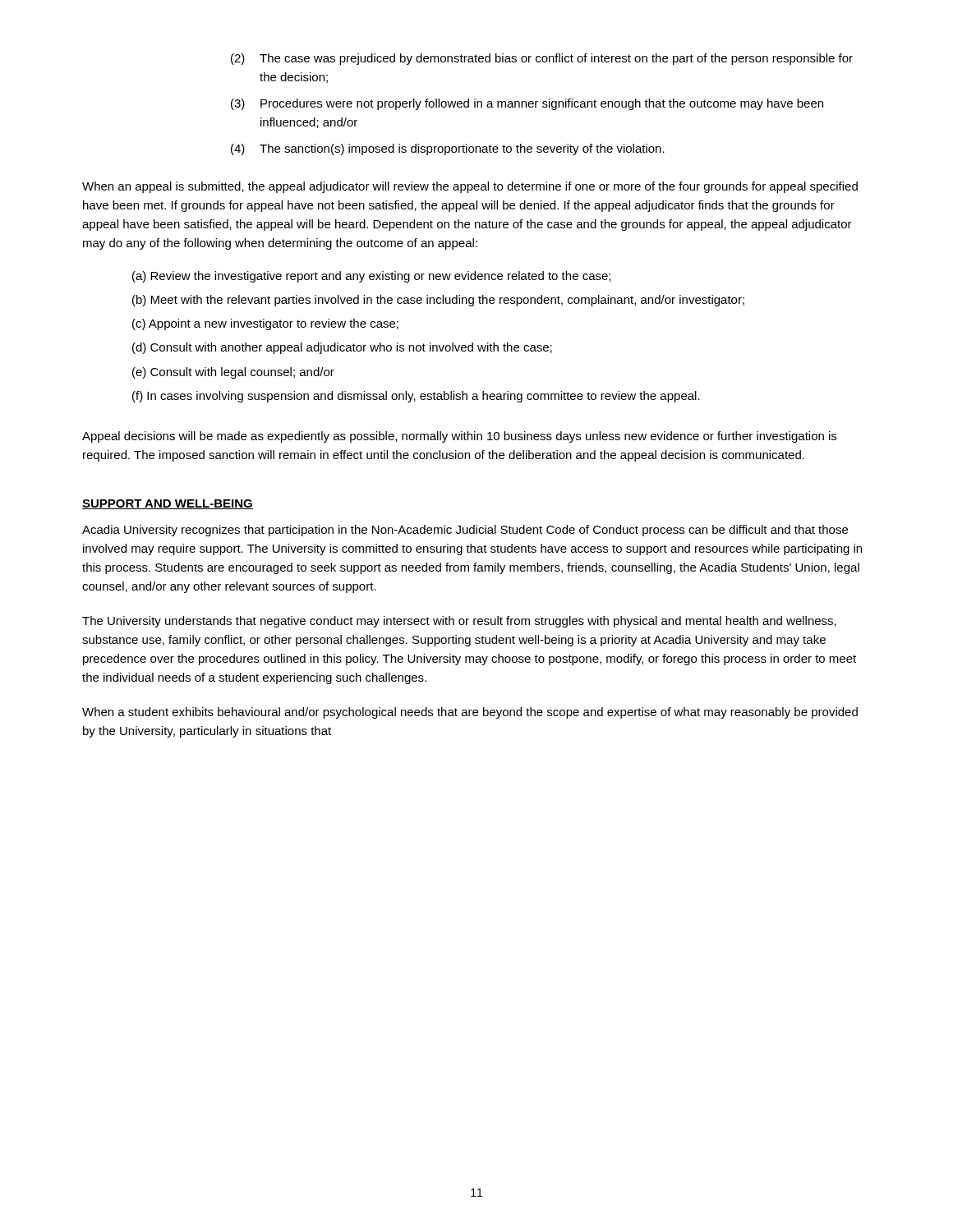This screenshot has height=1232, width=953.
Task: Select the element starting "(e) Consult with legal counsel; and/or"
Action: (233, 371)
